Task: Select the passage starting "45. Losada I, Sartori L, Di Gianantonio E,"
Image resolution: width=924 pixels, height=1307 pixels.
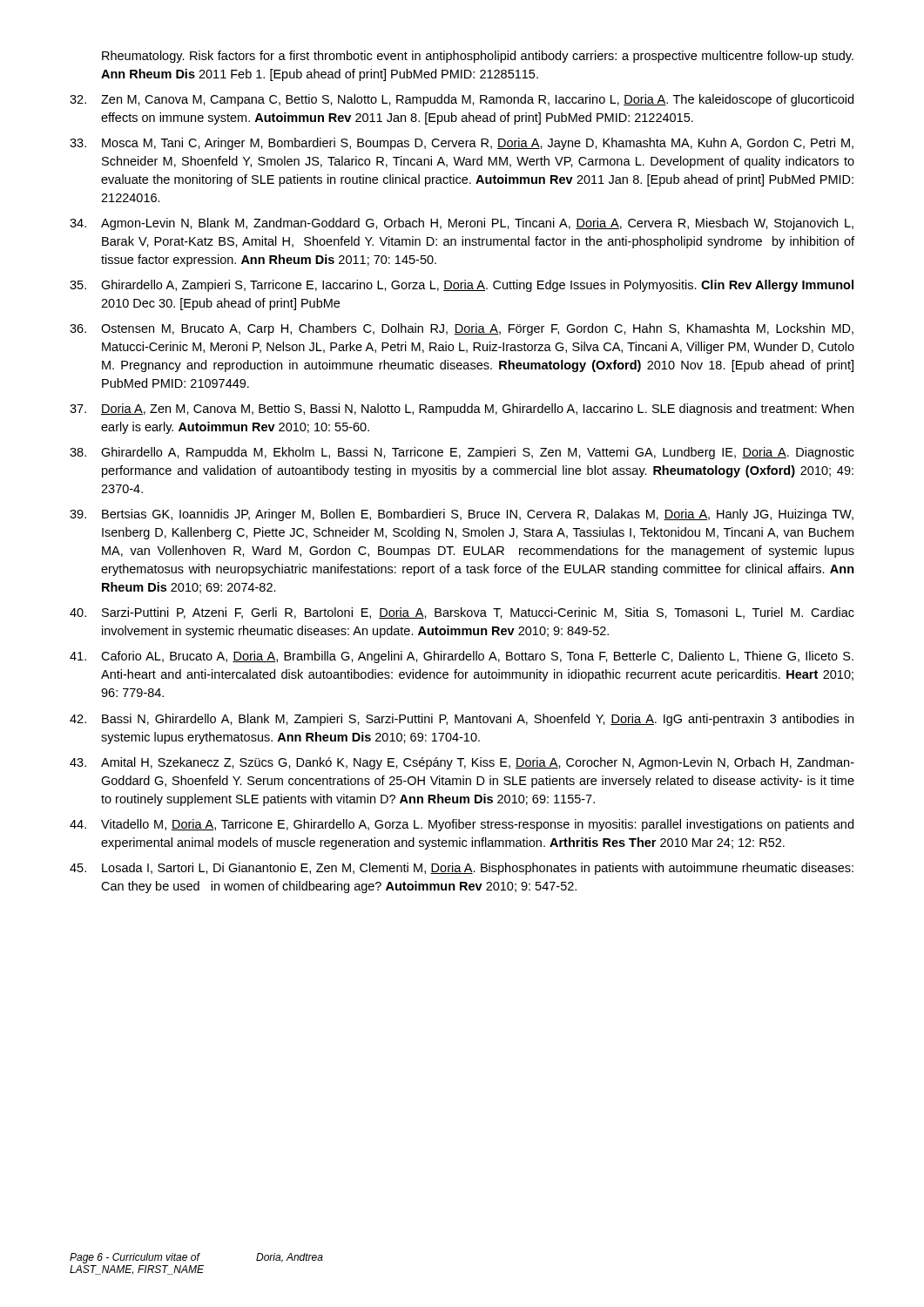Action: [x=462, y=877]
